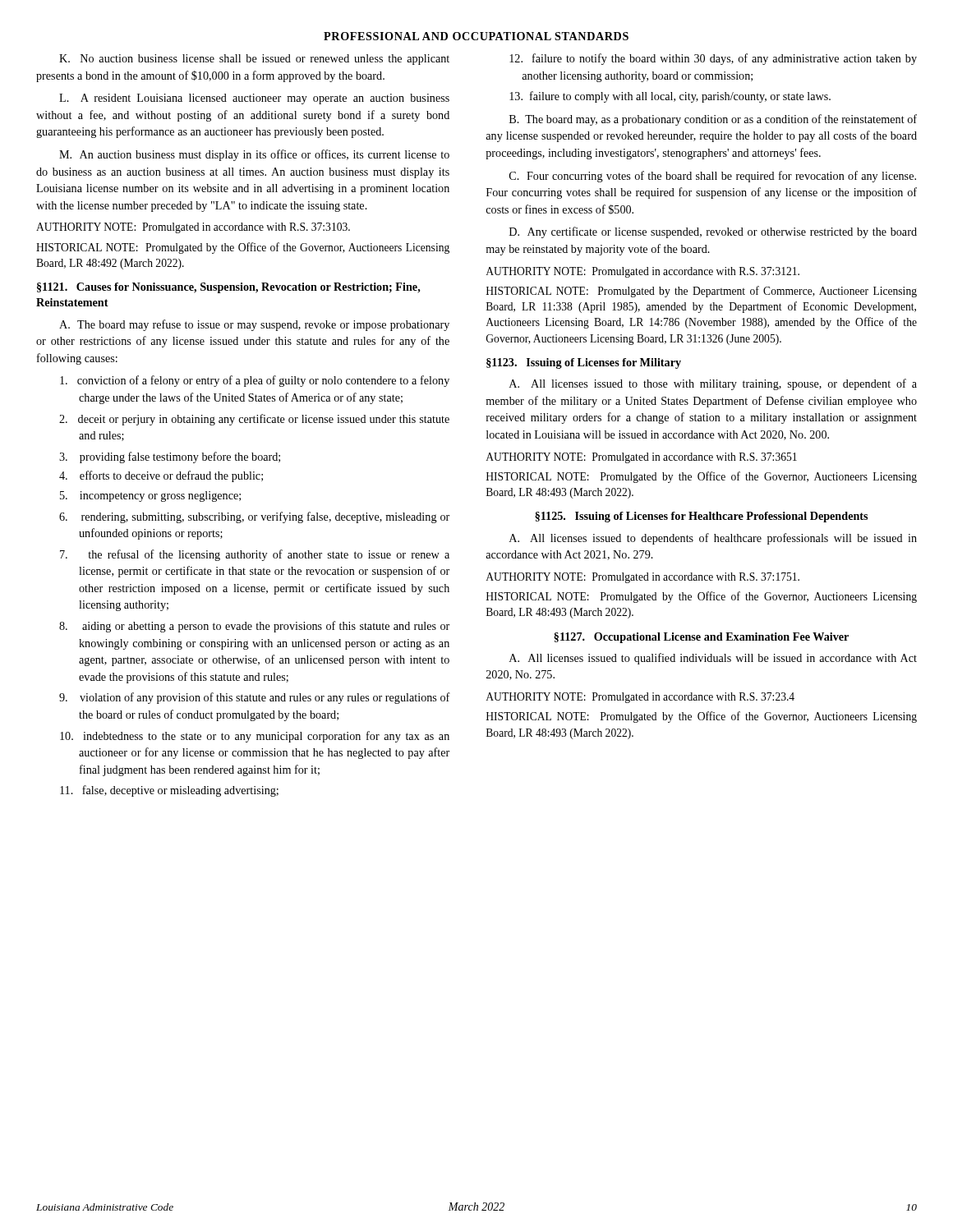Locate the section header that says "§1127. Occupational License and Examination Fee Waiver"
The height and width of the screenshot is (1232, 953).
(701, 636)
